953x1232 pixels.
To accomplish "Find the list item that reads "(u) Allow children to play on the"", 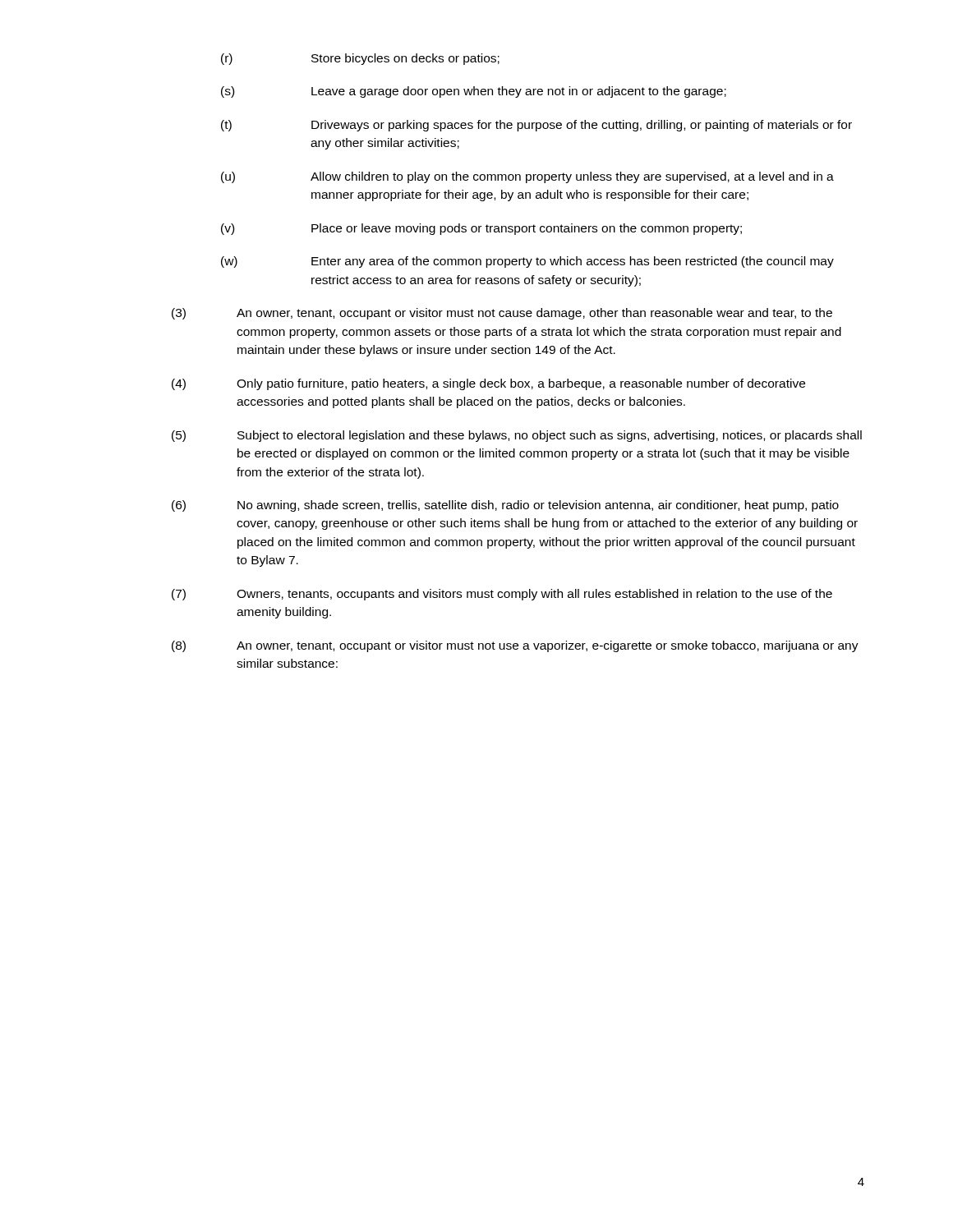I will click(x=476, y=186).
